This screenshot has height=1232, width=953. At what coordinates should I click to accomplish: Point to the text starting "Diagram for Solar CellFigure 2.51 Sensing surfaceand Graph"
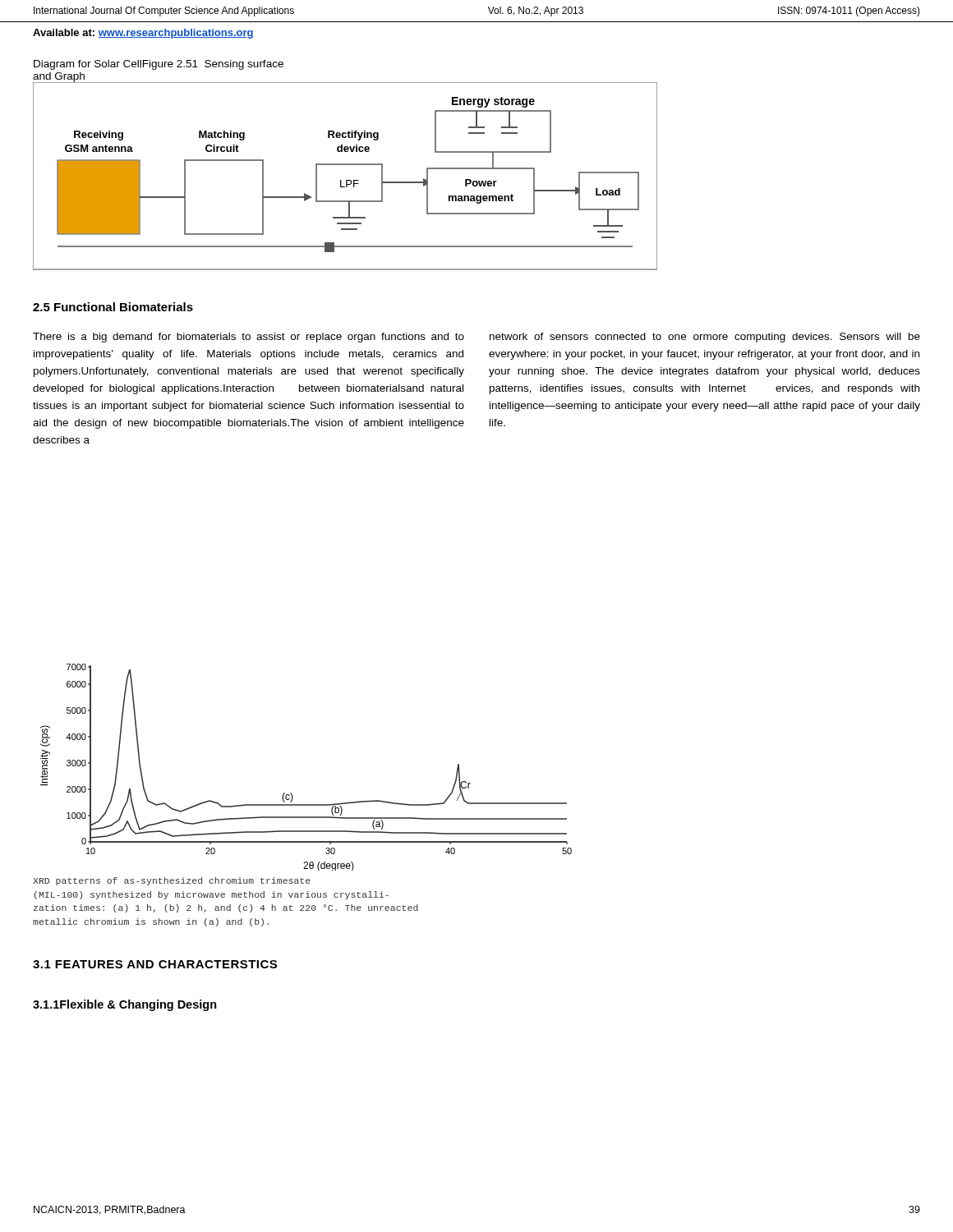pyautogui.click(x=158, y=70)
